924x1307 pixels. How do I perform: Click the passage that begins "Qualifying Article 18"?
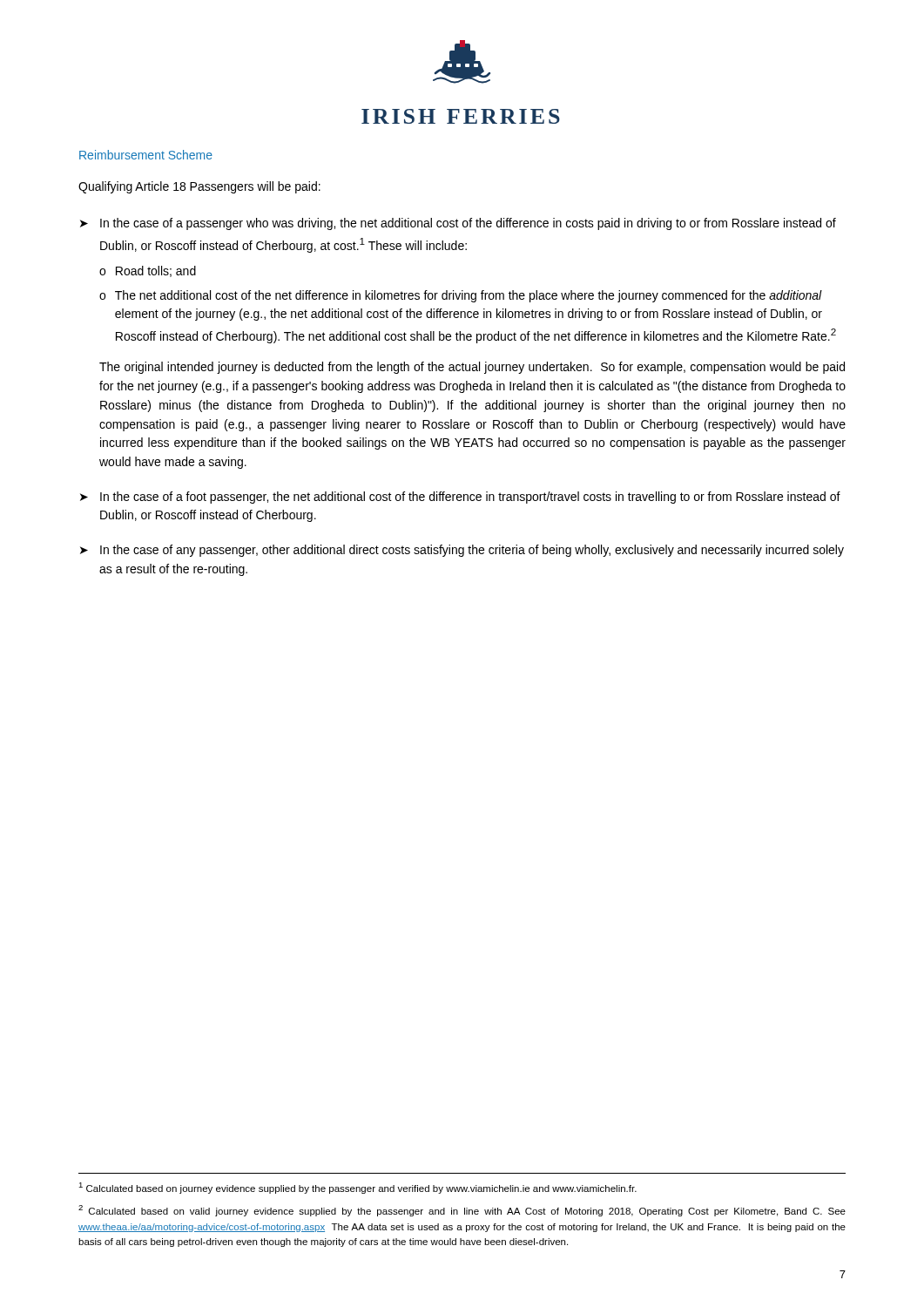[x=200, y=186]
